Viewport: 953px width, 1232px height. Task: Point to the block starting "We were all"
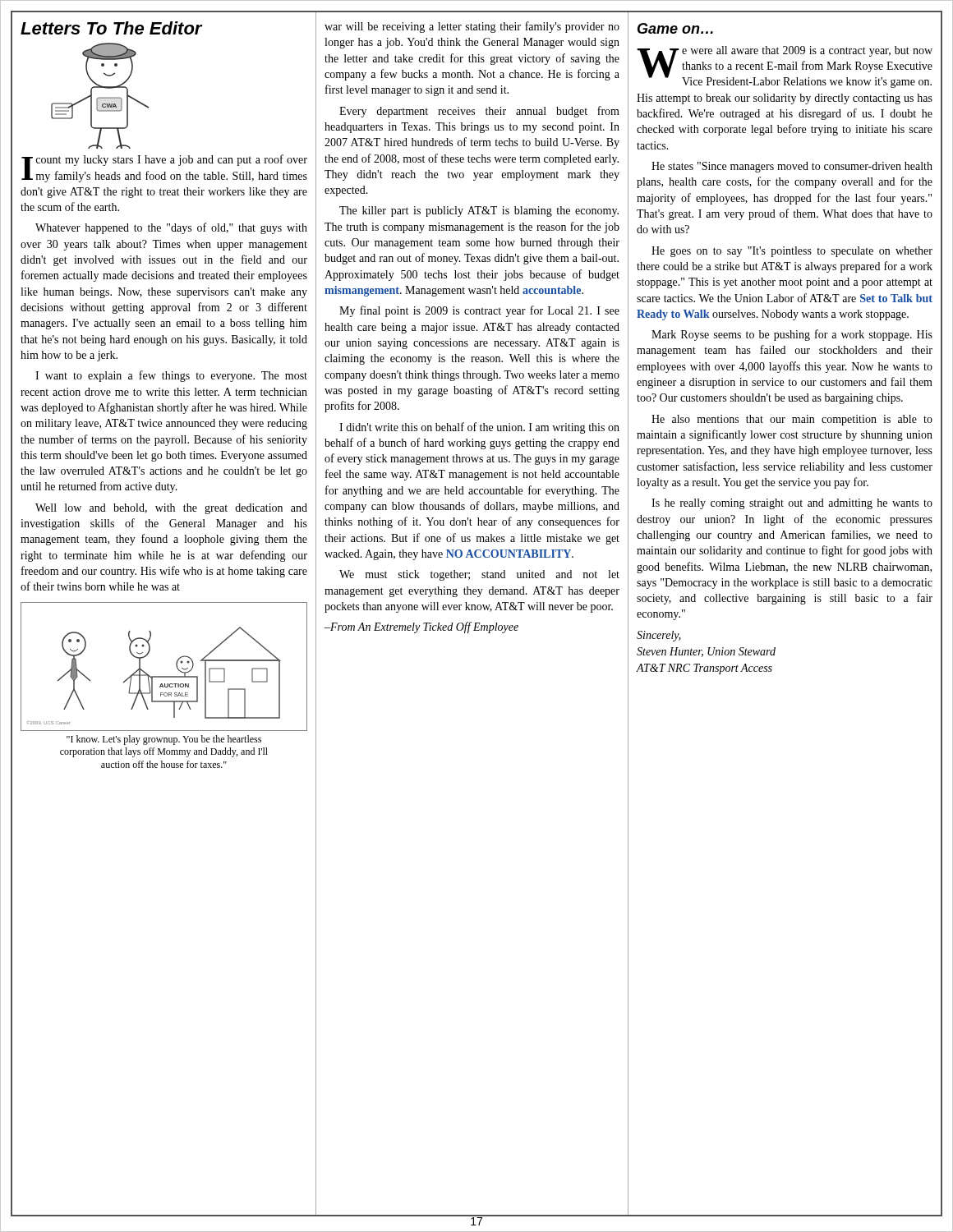[785, 360]
